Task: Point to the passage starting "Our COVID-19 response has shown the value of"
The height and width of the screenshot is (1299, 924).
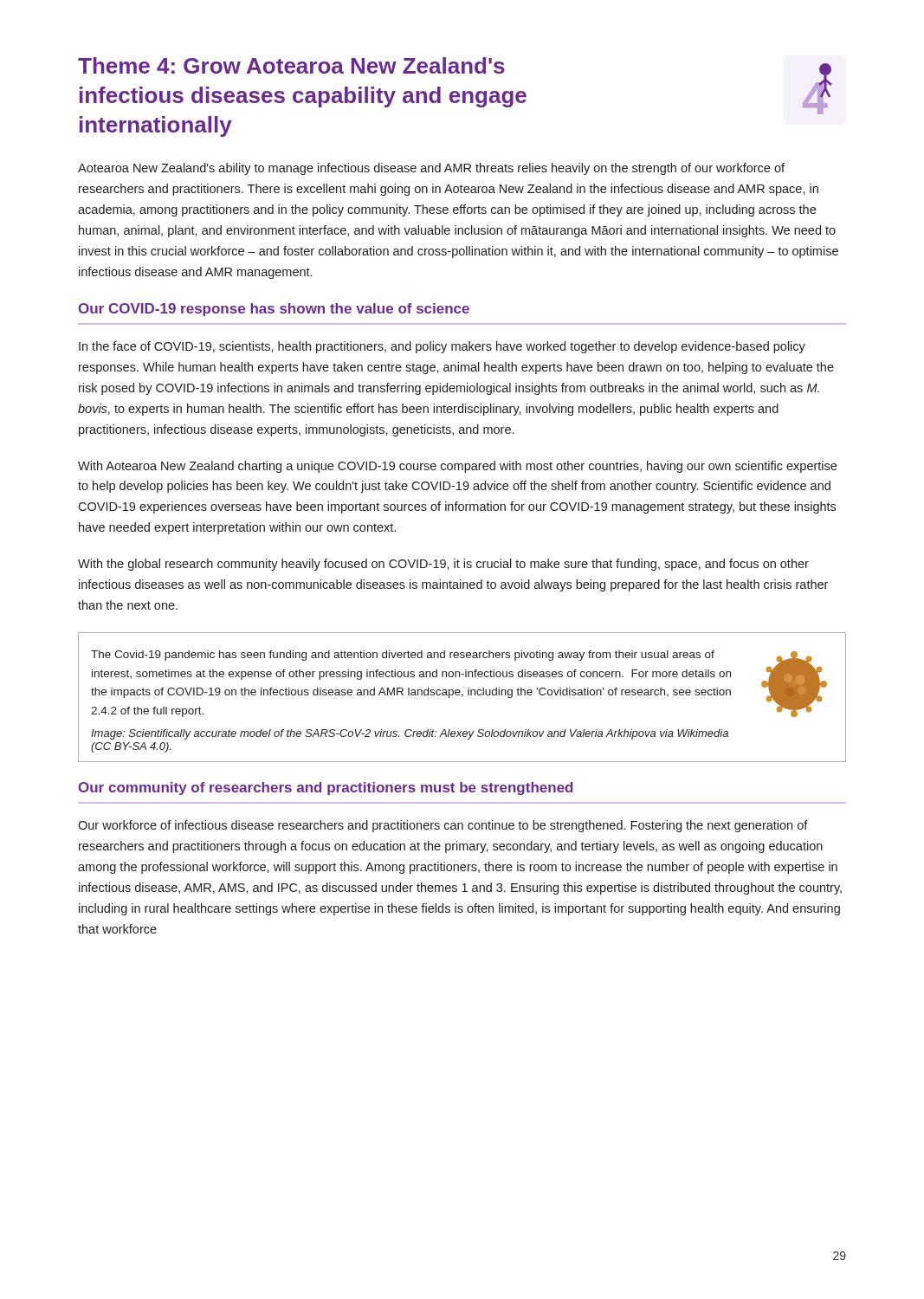Action: coord(274,309)
